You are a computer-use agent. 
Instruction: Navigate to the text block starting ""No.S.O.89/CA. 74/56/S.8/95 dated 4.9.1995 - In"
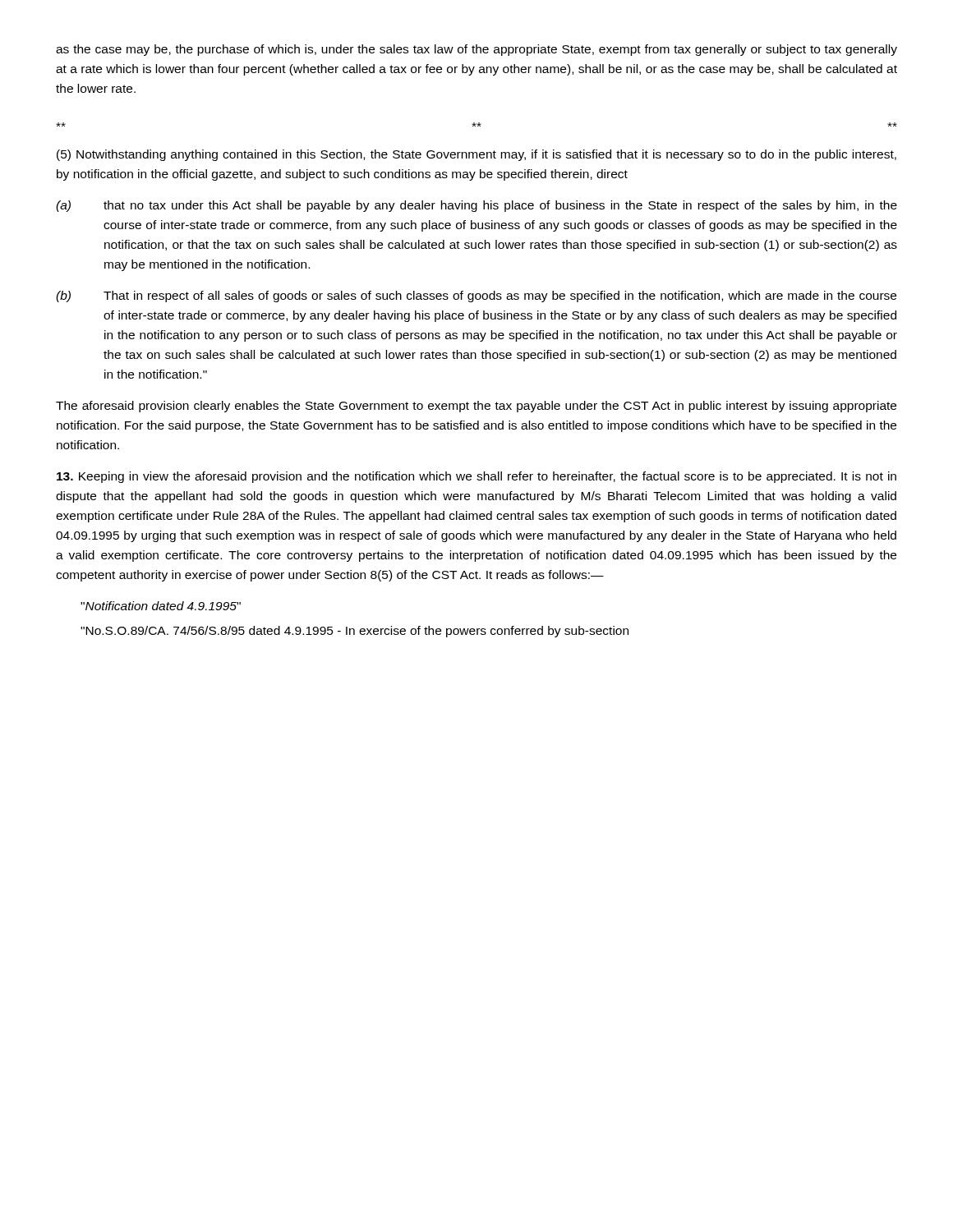pos(355,631)
